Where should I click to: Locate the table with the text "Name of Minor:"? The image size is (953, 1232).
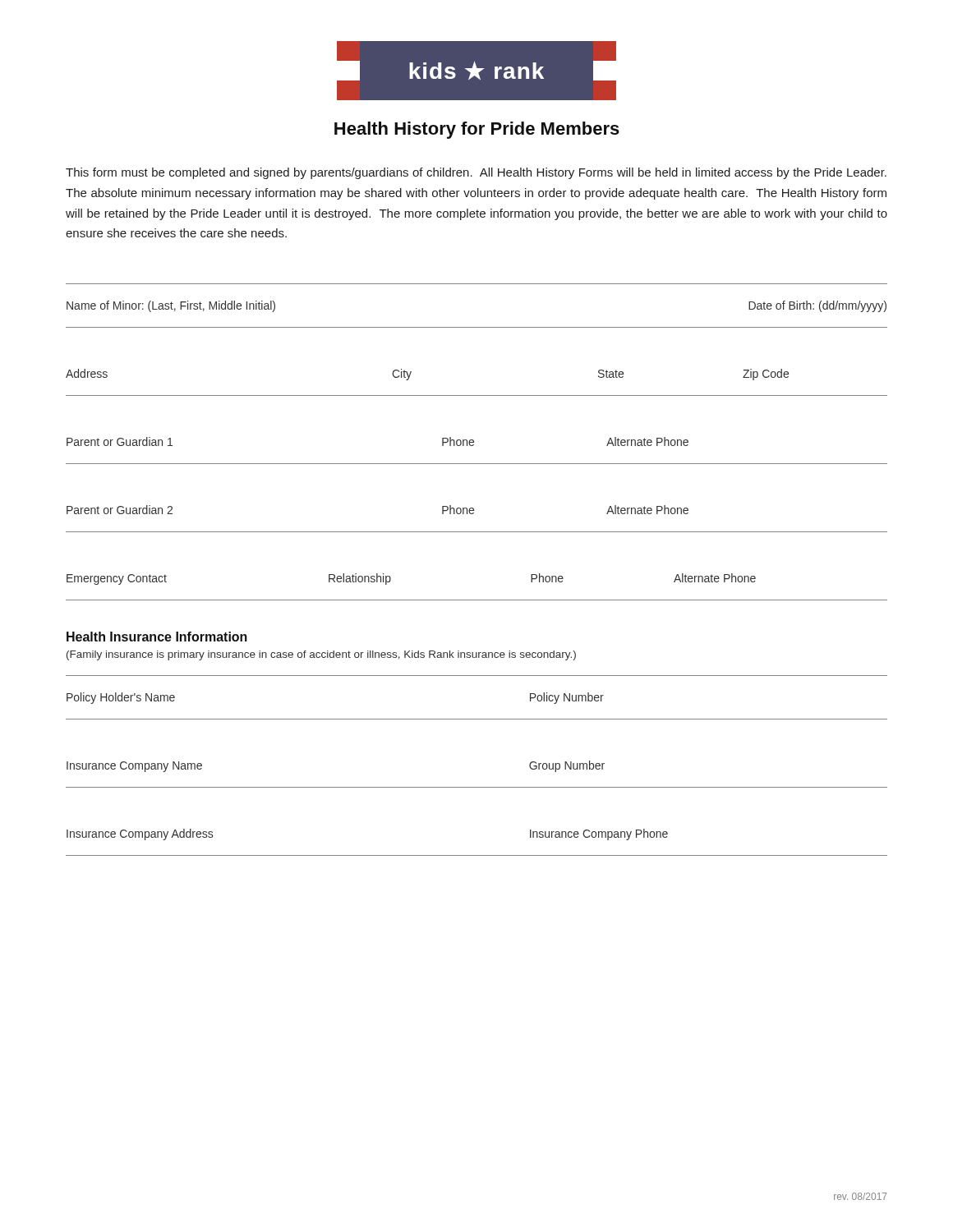pyautogui.click(x=476, y=306)
